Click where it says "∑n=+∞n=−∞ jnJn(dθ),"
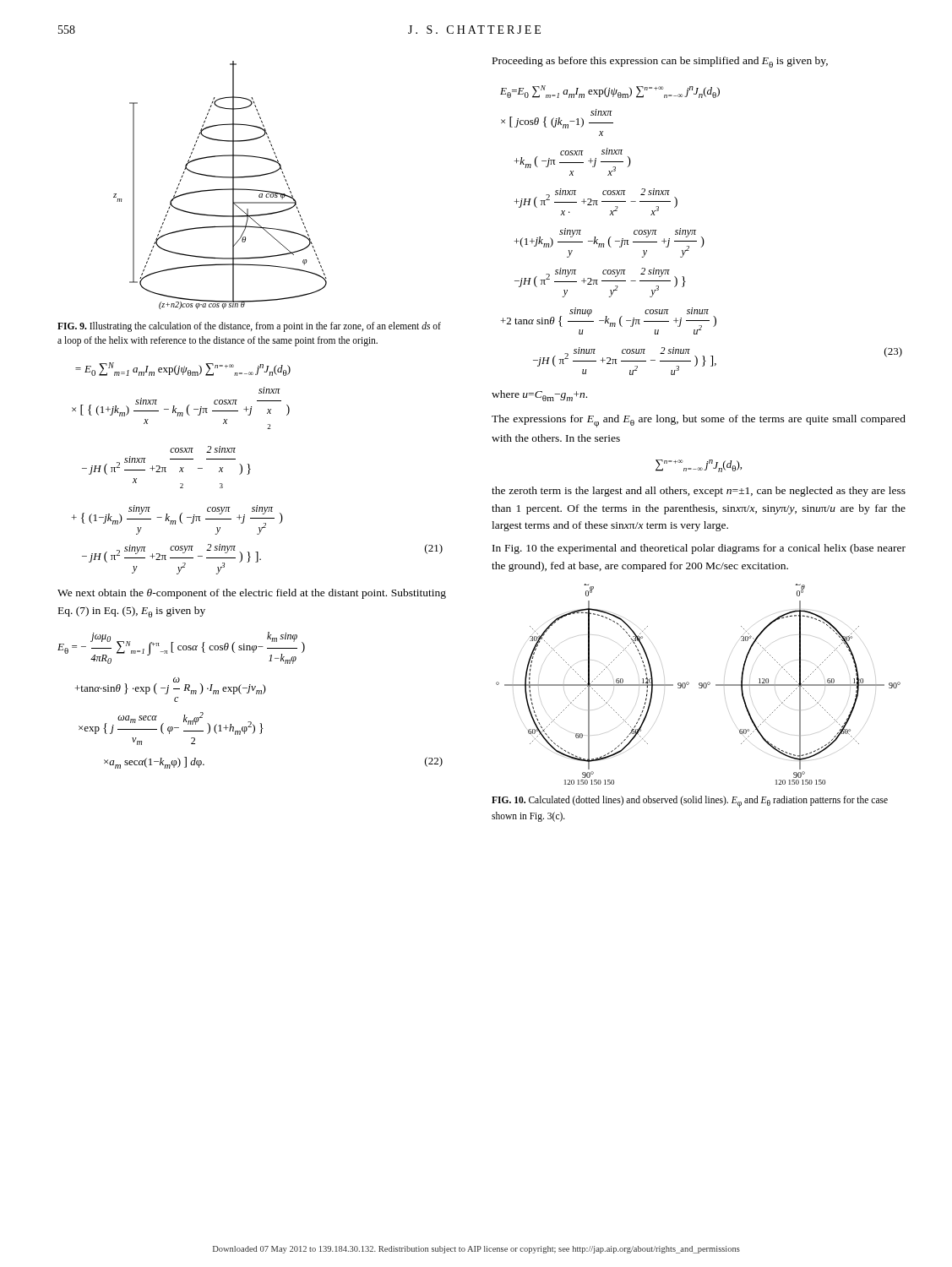The width and height of the screenshot is (952, 1267). coord(699,464)
